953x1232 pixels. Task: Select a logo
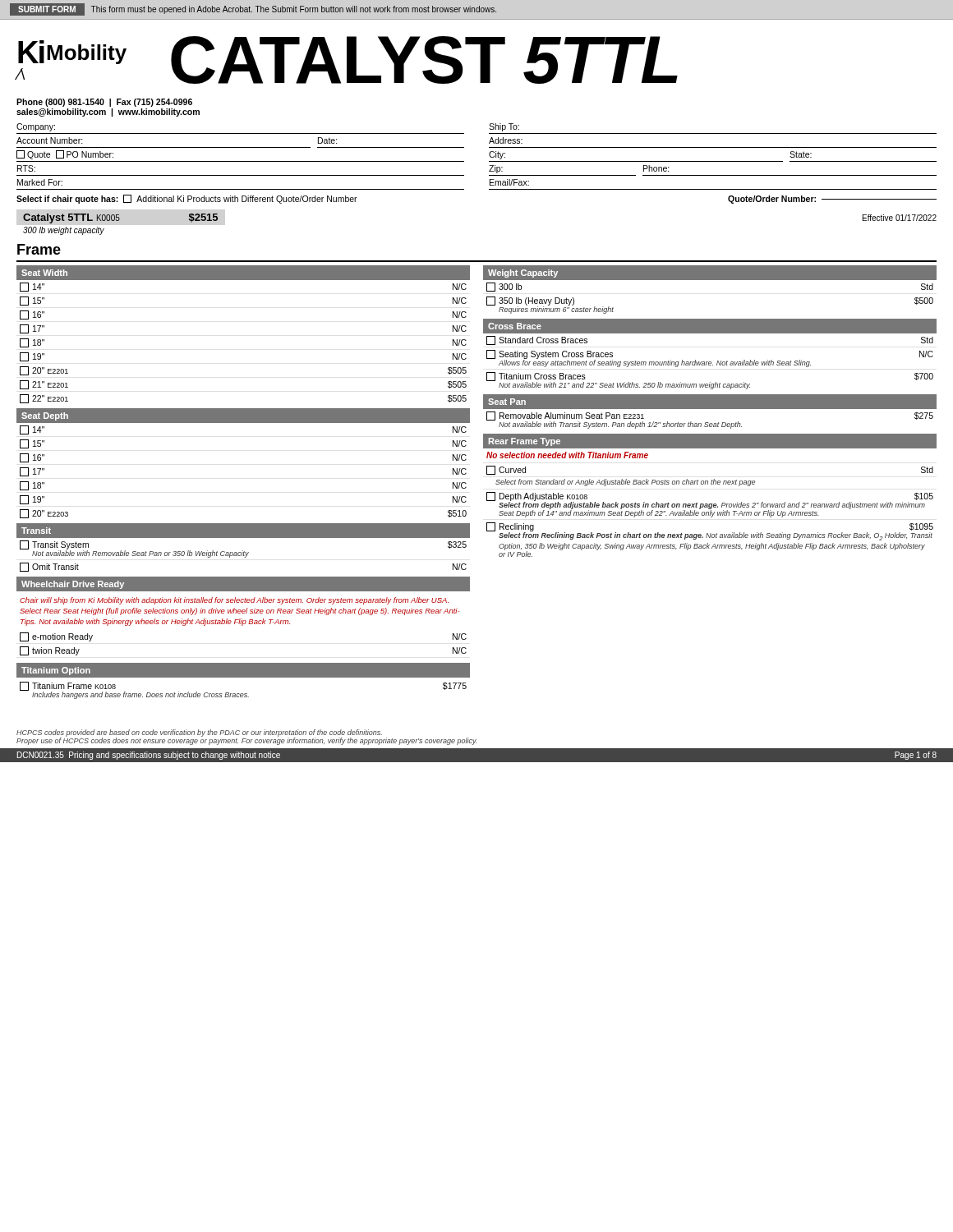tap(88, 60)
